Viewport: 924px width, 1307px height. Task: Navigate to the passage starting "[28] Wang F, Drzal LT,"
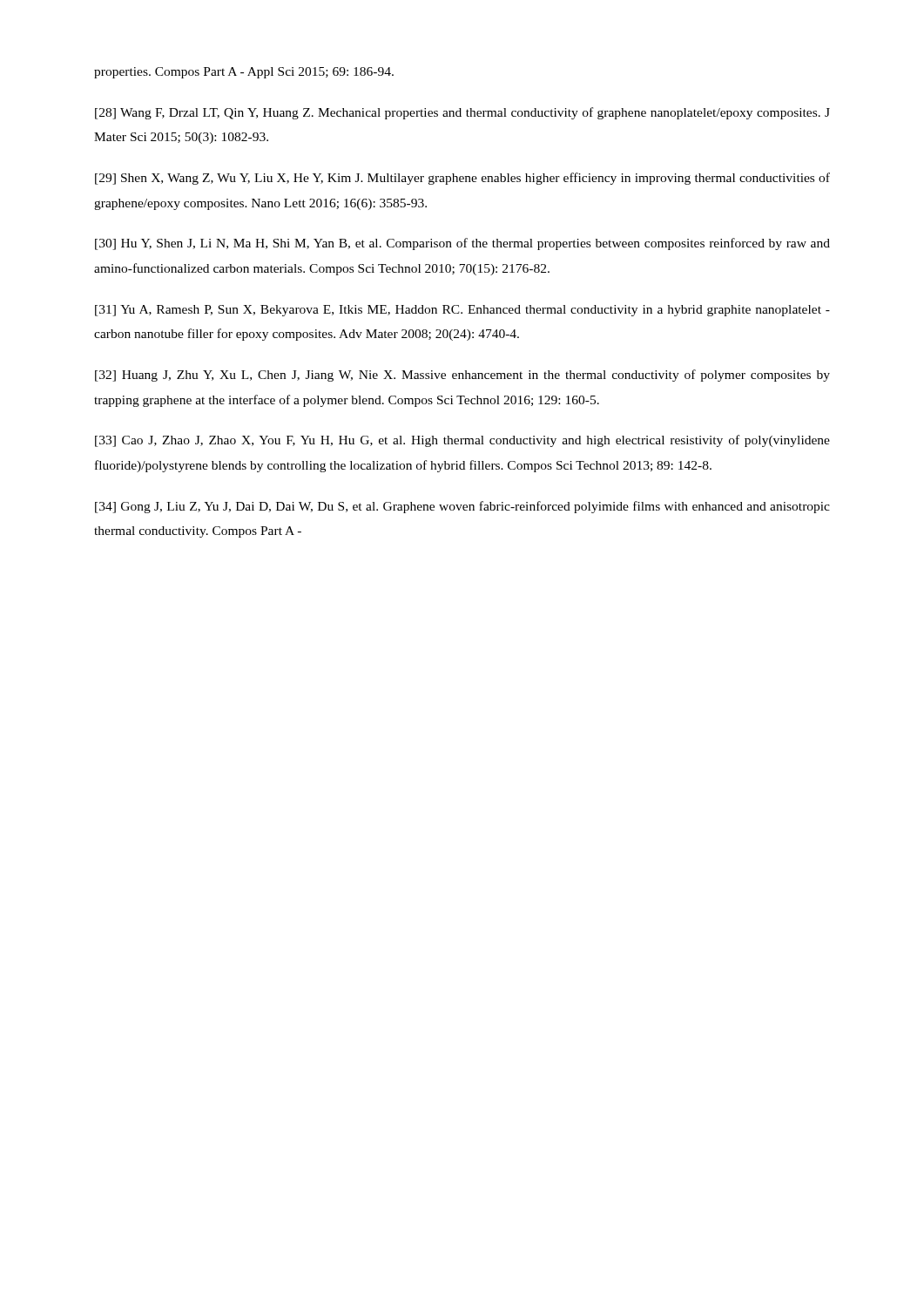(462, 125)
